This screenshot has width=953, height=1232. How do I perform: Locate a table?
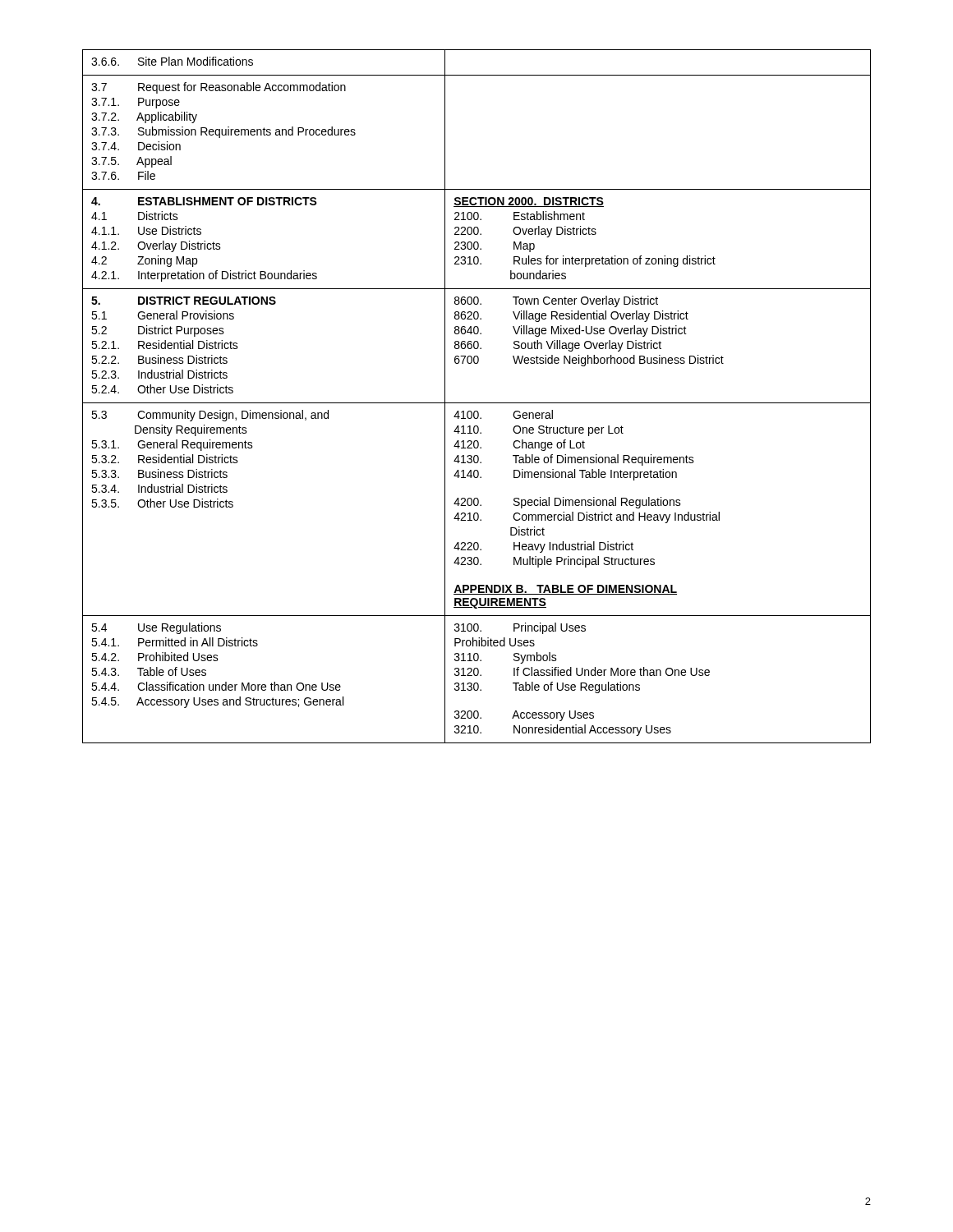(476, 396)
